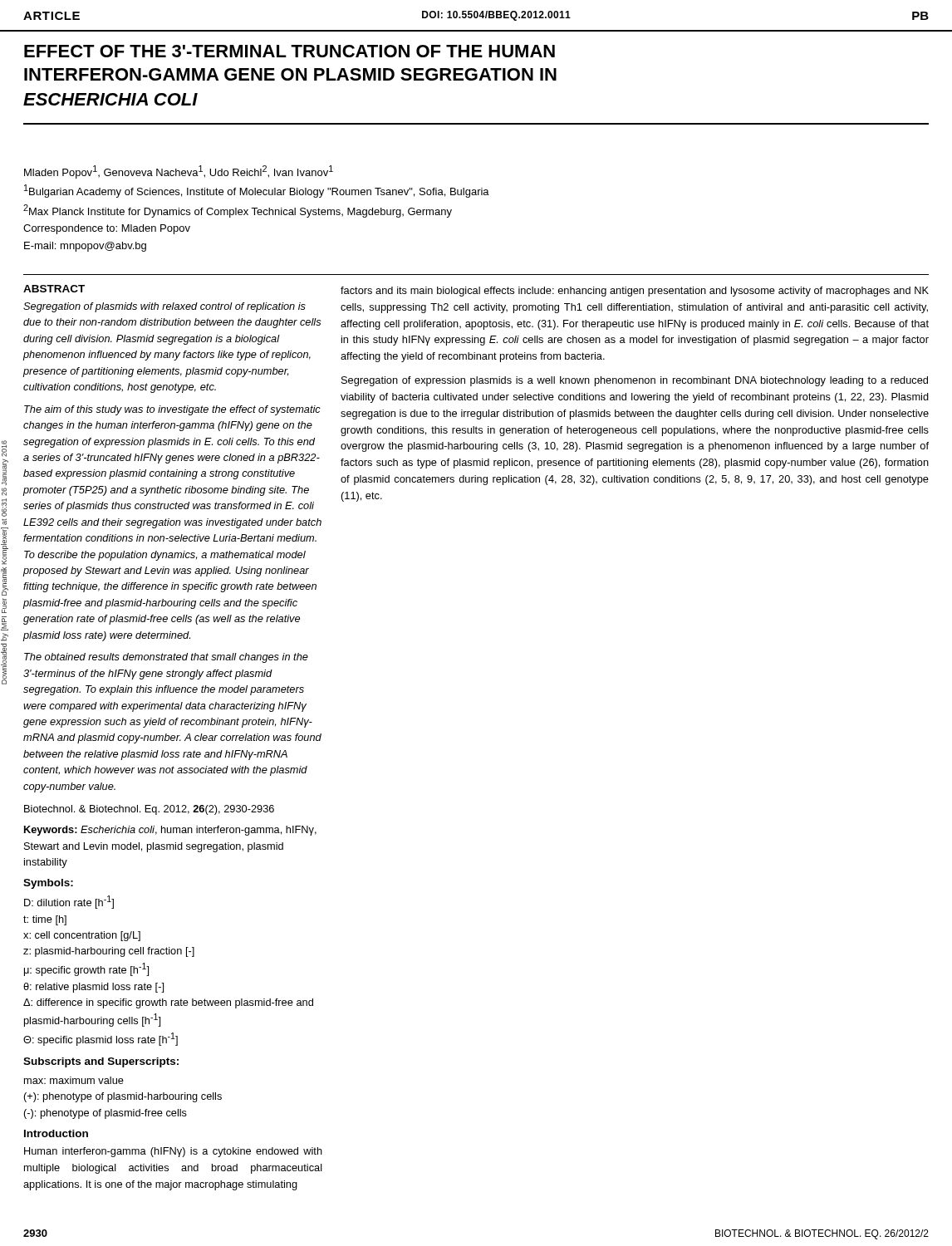Click on the list item that reads "μ: specific growth rate [h-1]"
The height and width of the screenshot is (1246, 952).
tap(86, 969)
